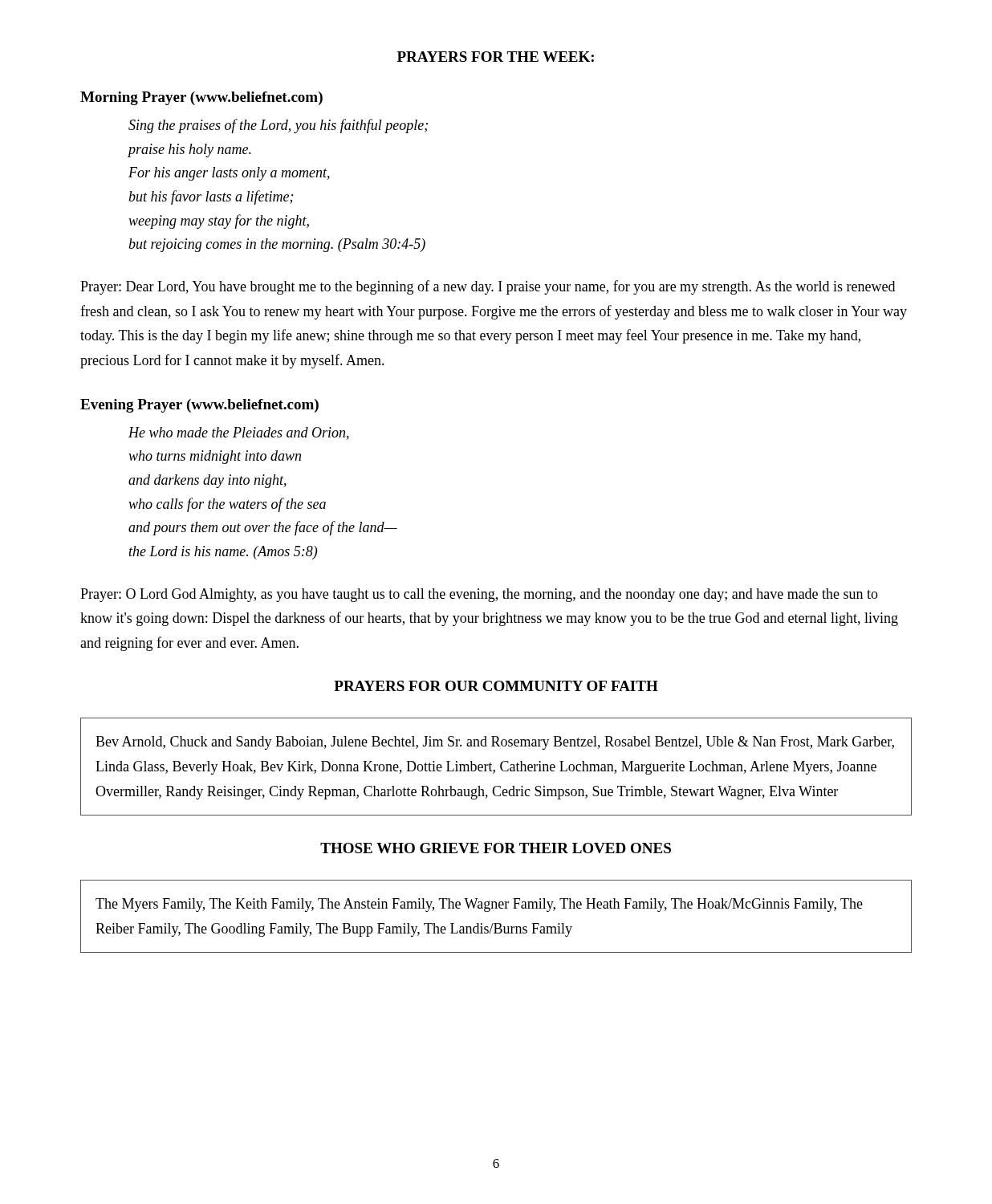Where is the section header that starts "PRAYERS FOR OUR COMMUNITY"?
The image size is (992, 1204).
(496, 686)
